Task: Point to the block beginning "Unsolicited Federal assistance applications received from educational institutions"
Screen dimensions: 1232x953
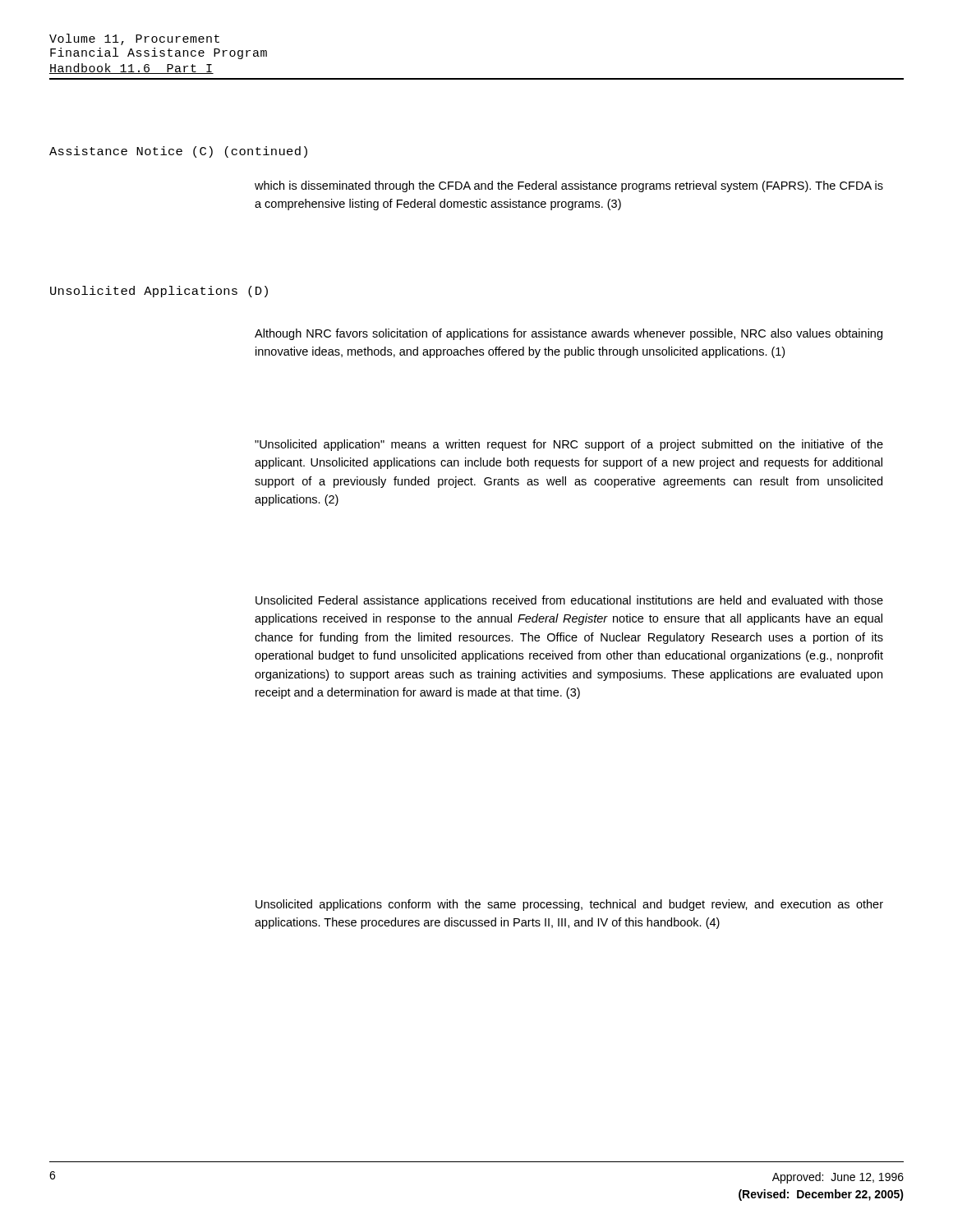Action: (569, 647)
